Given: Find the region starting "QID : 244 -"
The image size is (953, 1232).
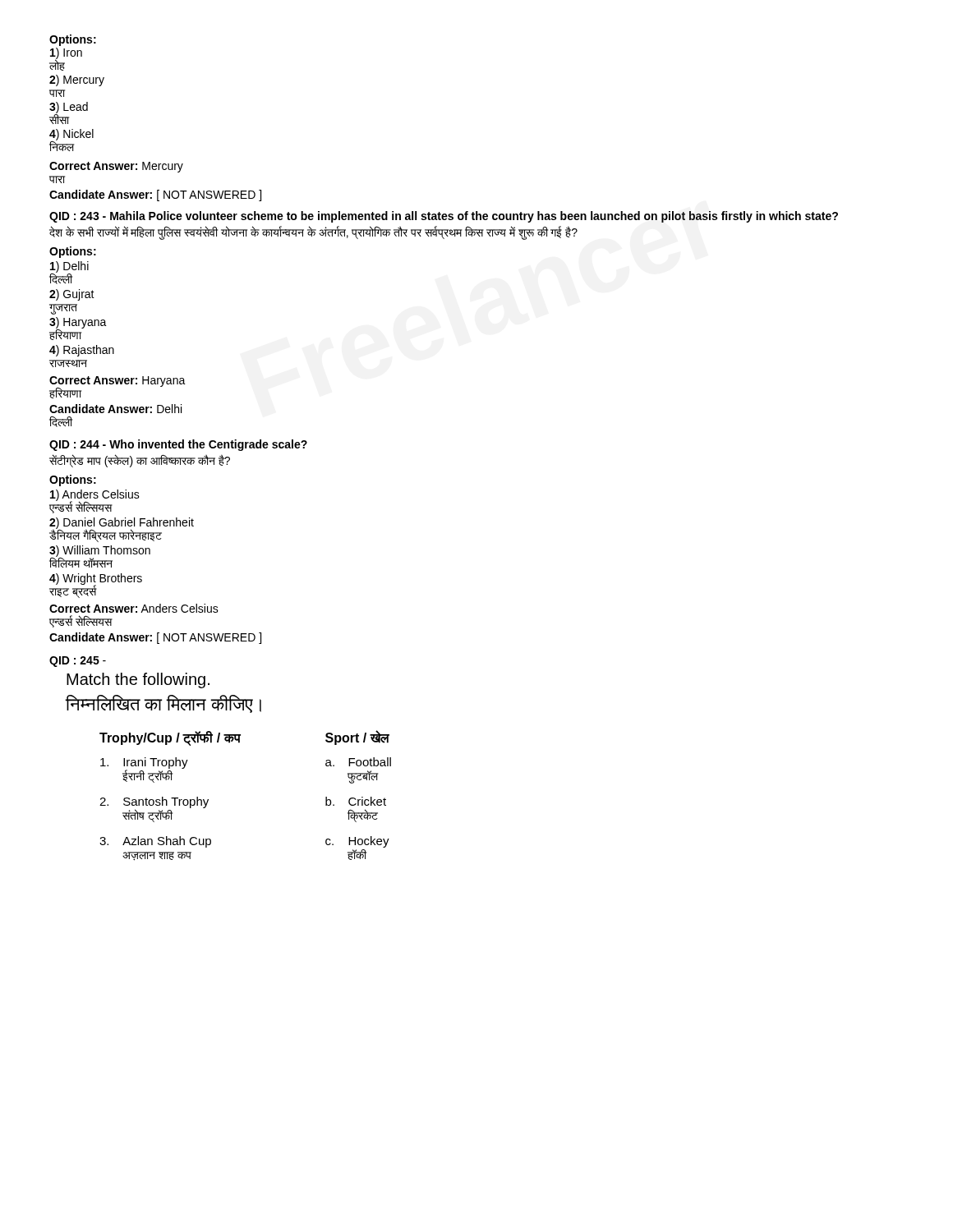Looking at the screenshot, I should (x=178, y=444).
